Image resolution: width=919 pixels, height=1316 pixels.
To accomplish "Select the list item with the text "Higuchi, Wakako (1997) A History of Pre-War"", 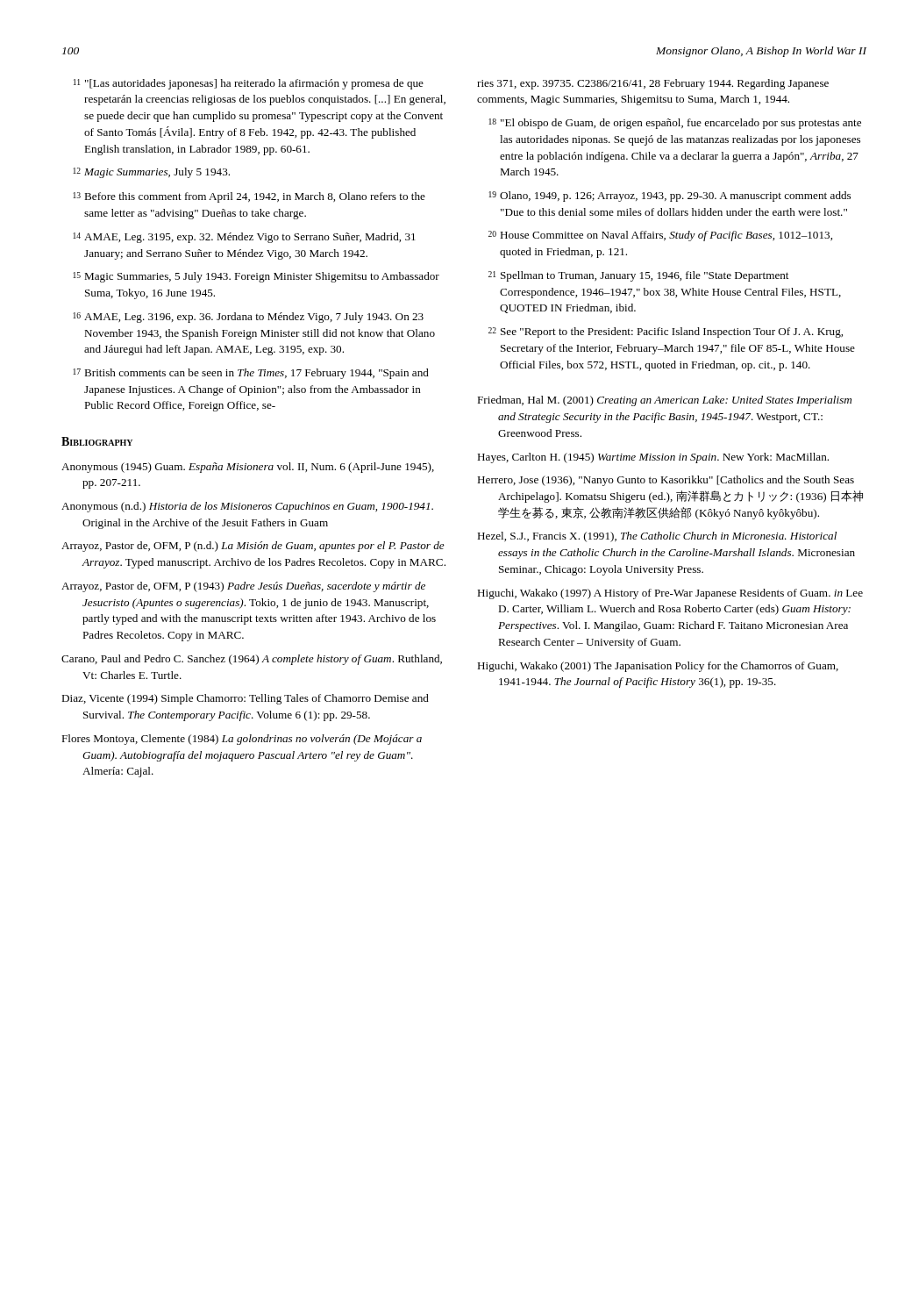I will pyautogui.click(x=670, y=617).
